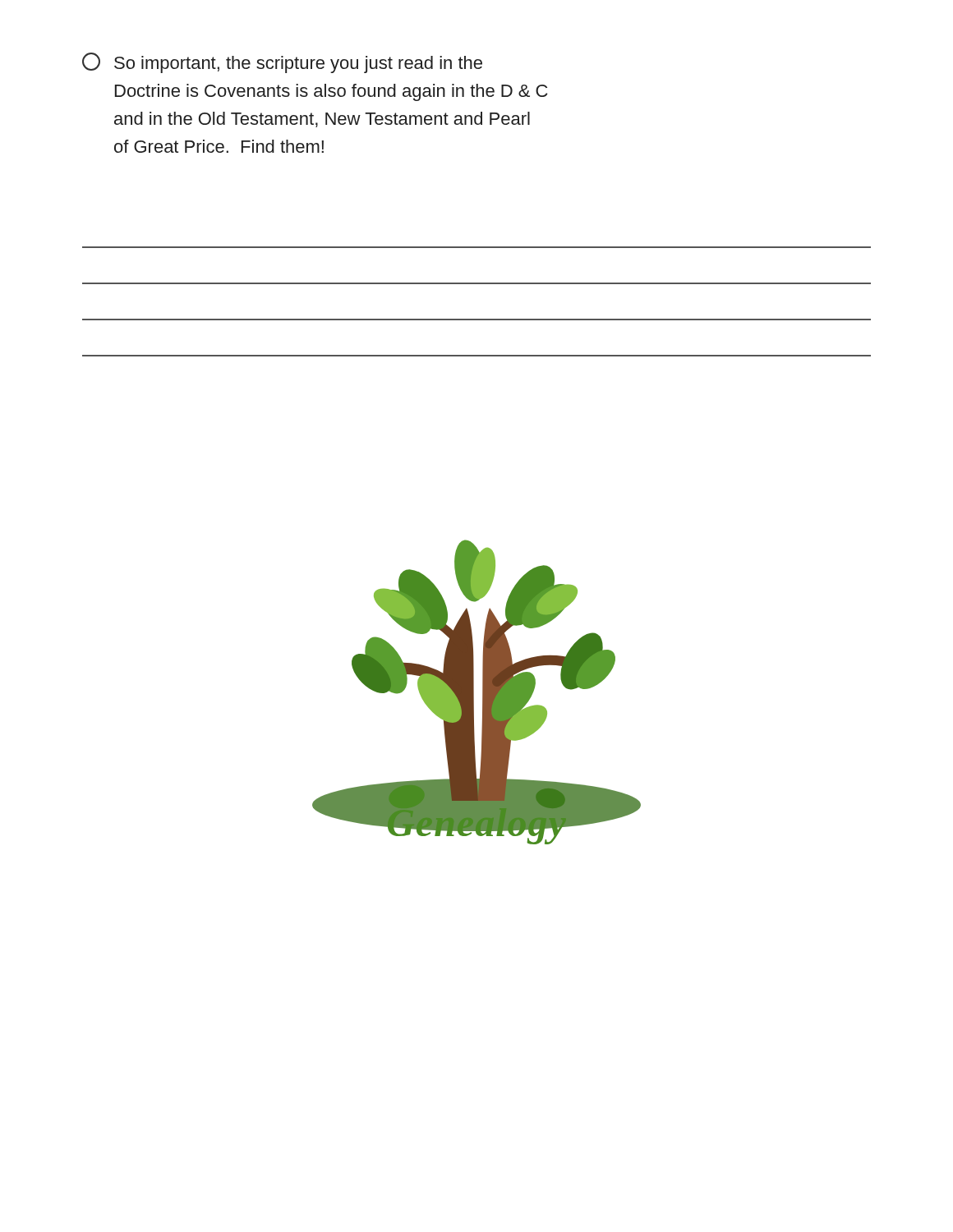Find the logo
This screenshot has height=1232, width=953.
tap(476, 645)
